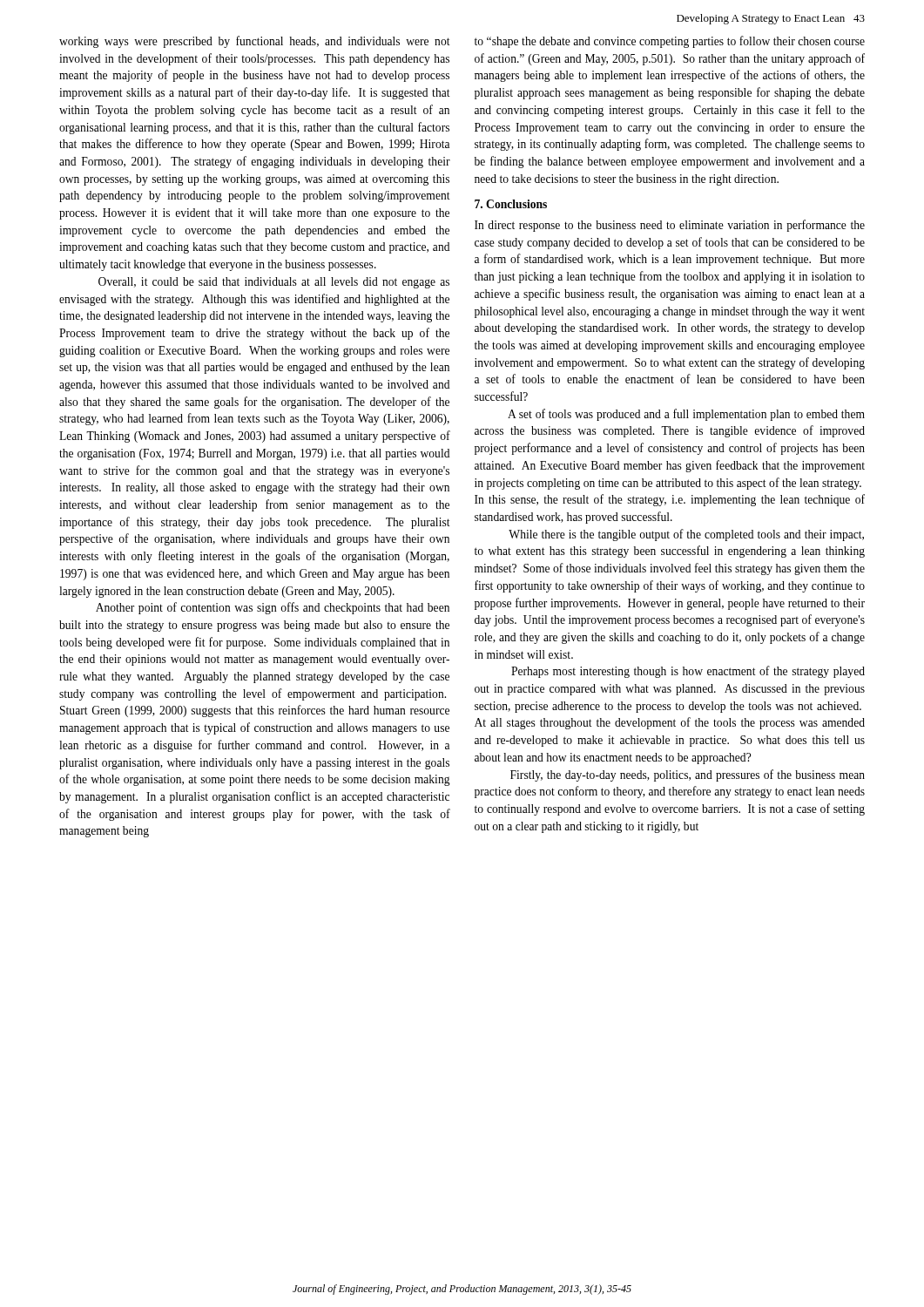
Task: Locate the text "7. Conclusions"
Action: click(x=511, y=205)
